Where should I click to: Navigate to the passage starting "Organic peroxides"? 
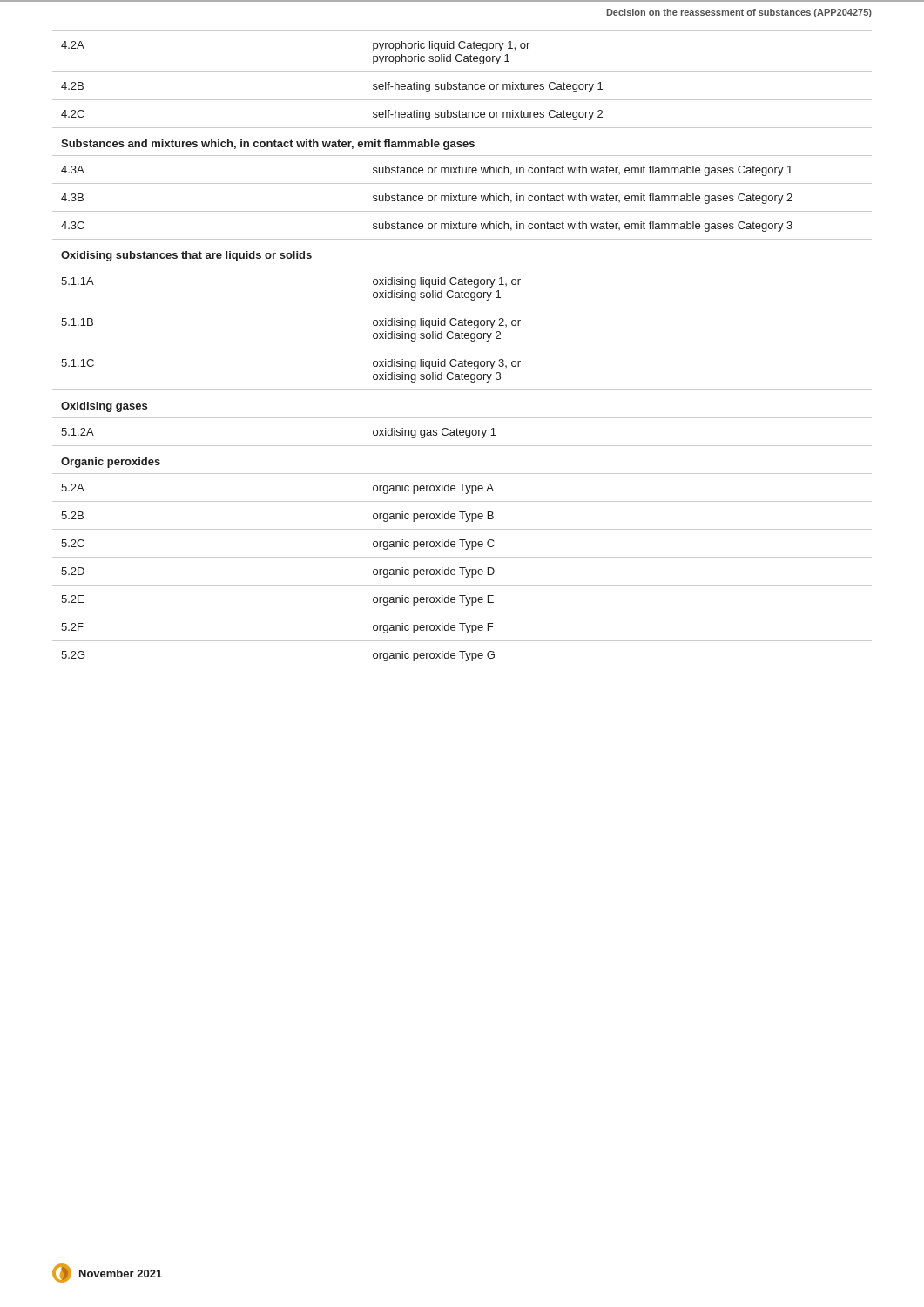(x=111, y=461)
